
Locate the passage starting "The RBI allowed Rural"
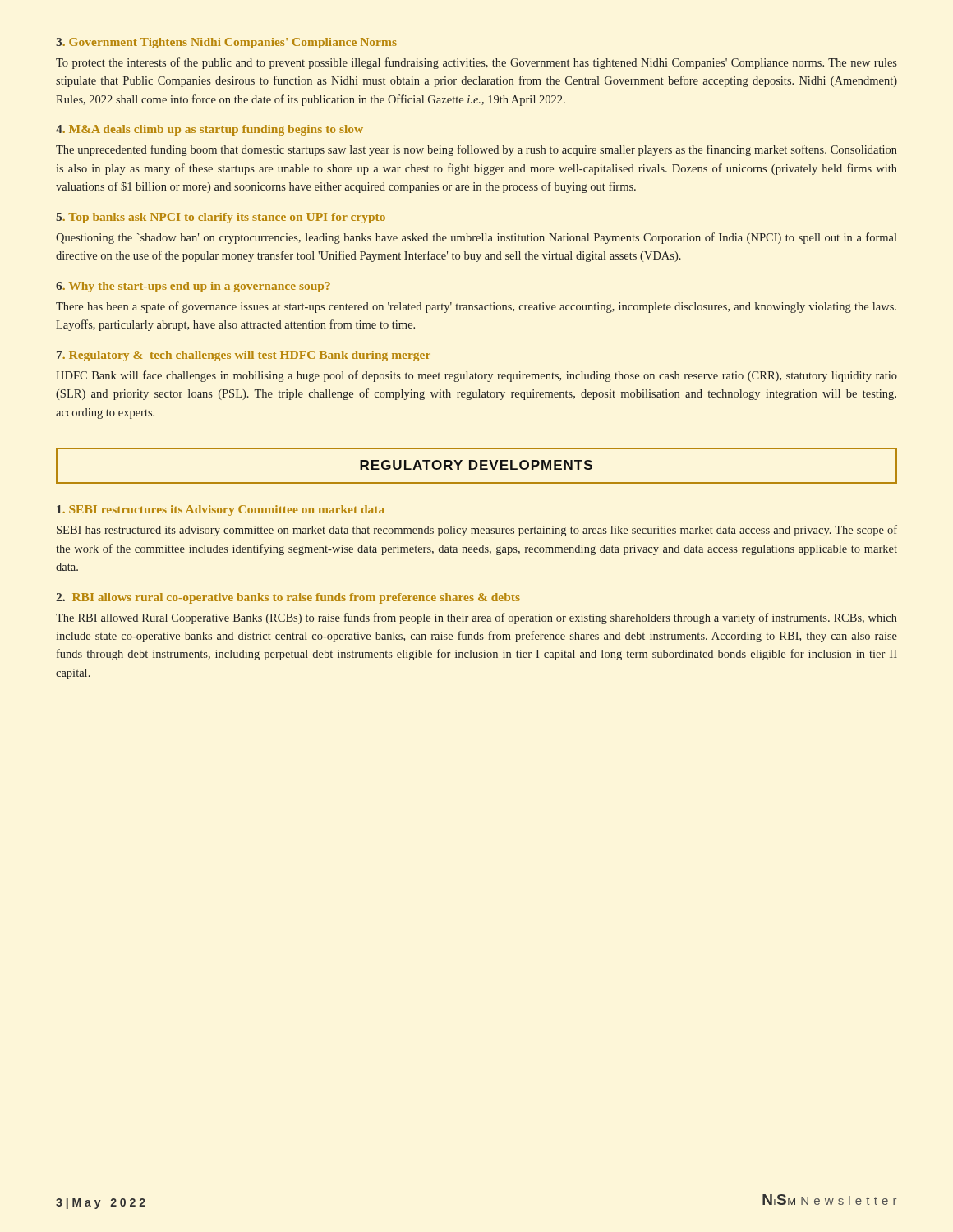pyautogui.click(x=476, y=645)
